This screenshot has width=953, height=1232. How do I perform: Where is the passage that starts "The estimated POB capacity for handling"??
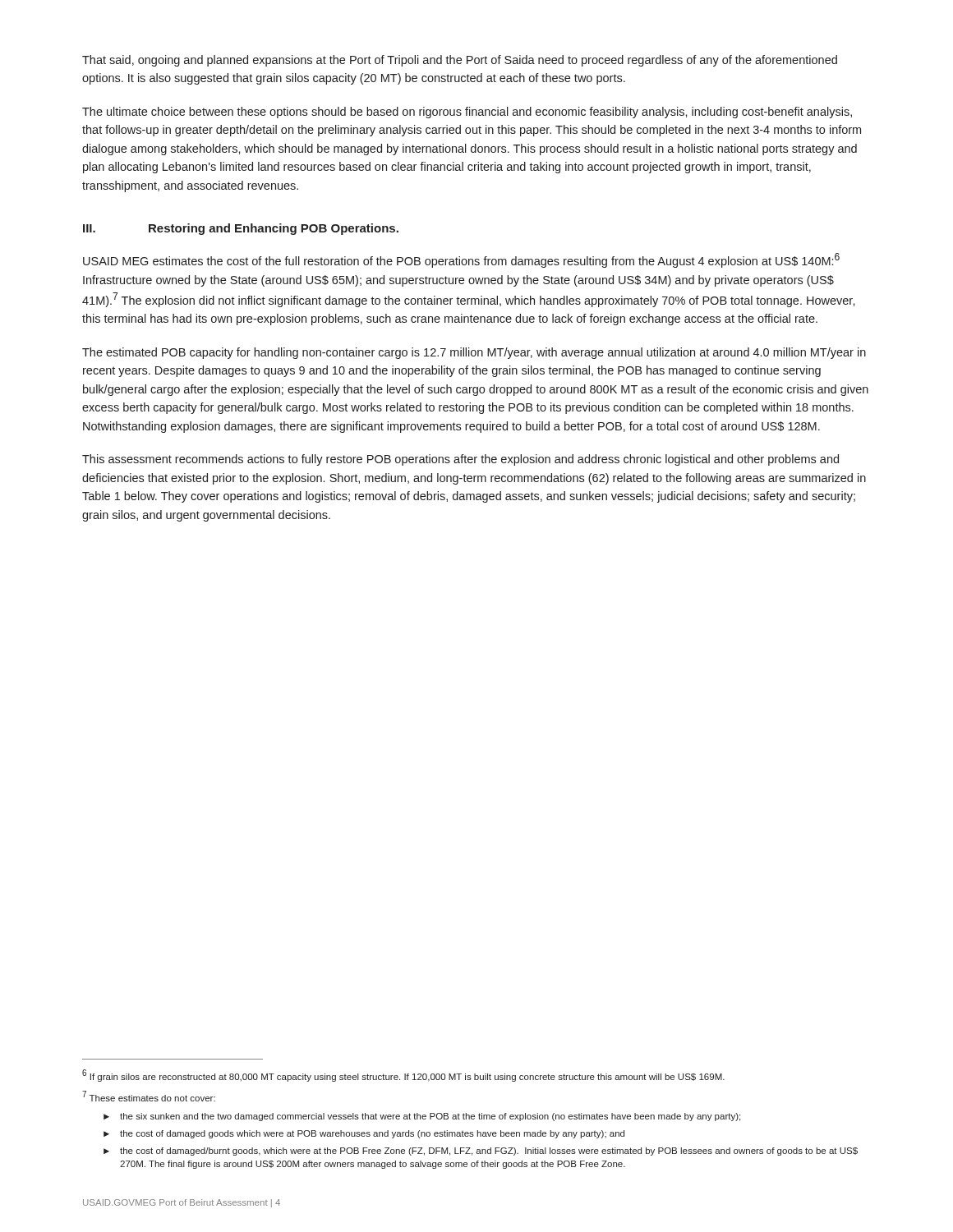475,389
